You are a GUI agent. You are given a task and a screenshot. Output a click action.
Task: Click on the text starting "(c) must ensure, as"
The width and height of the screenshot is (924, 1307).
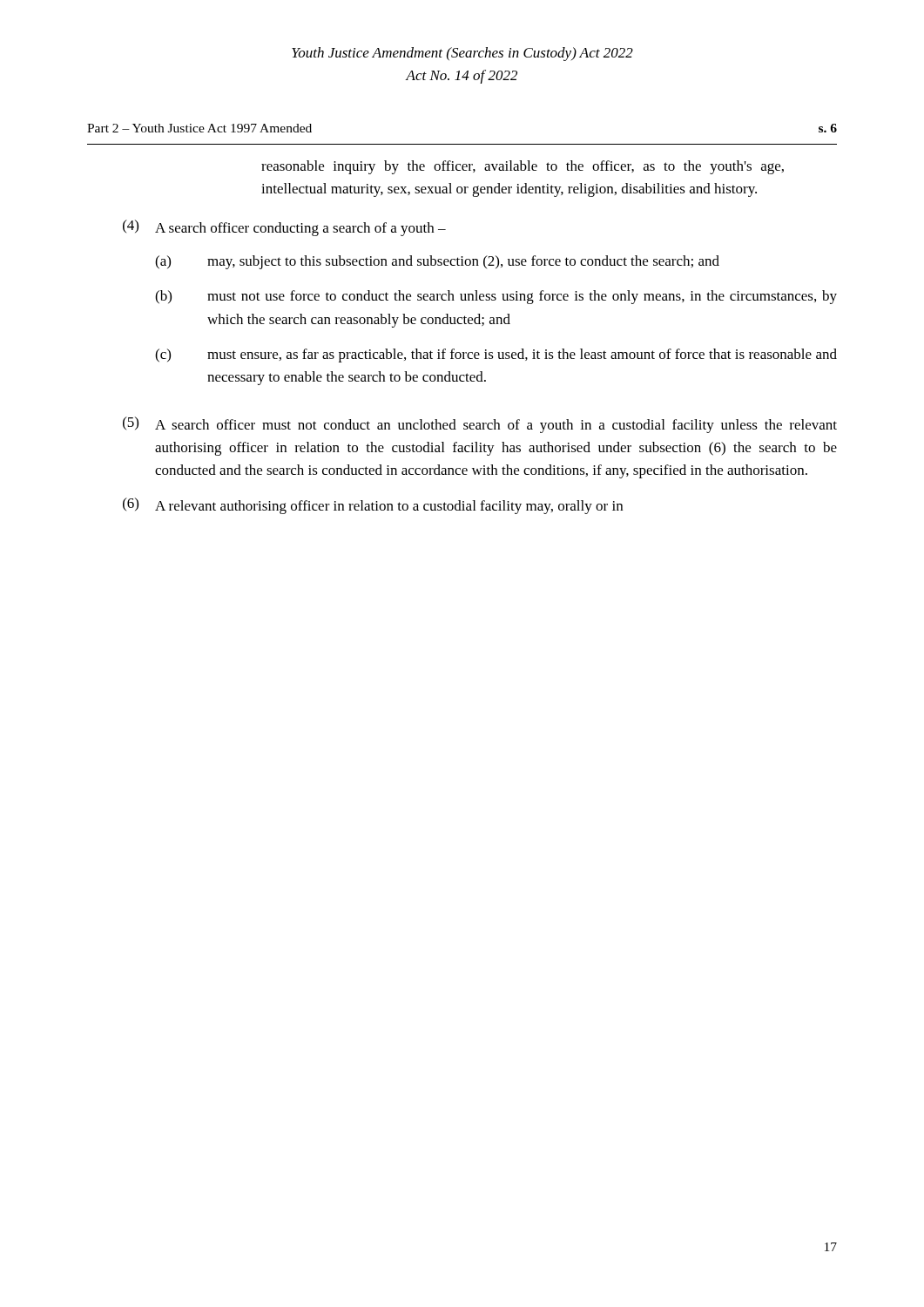(496, 366)
